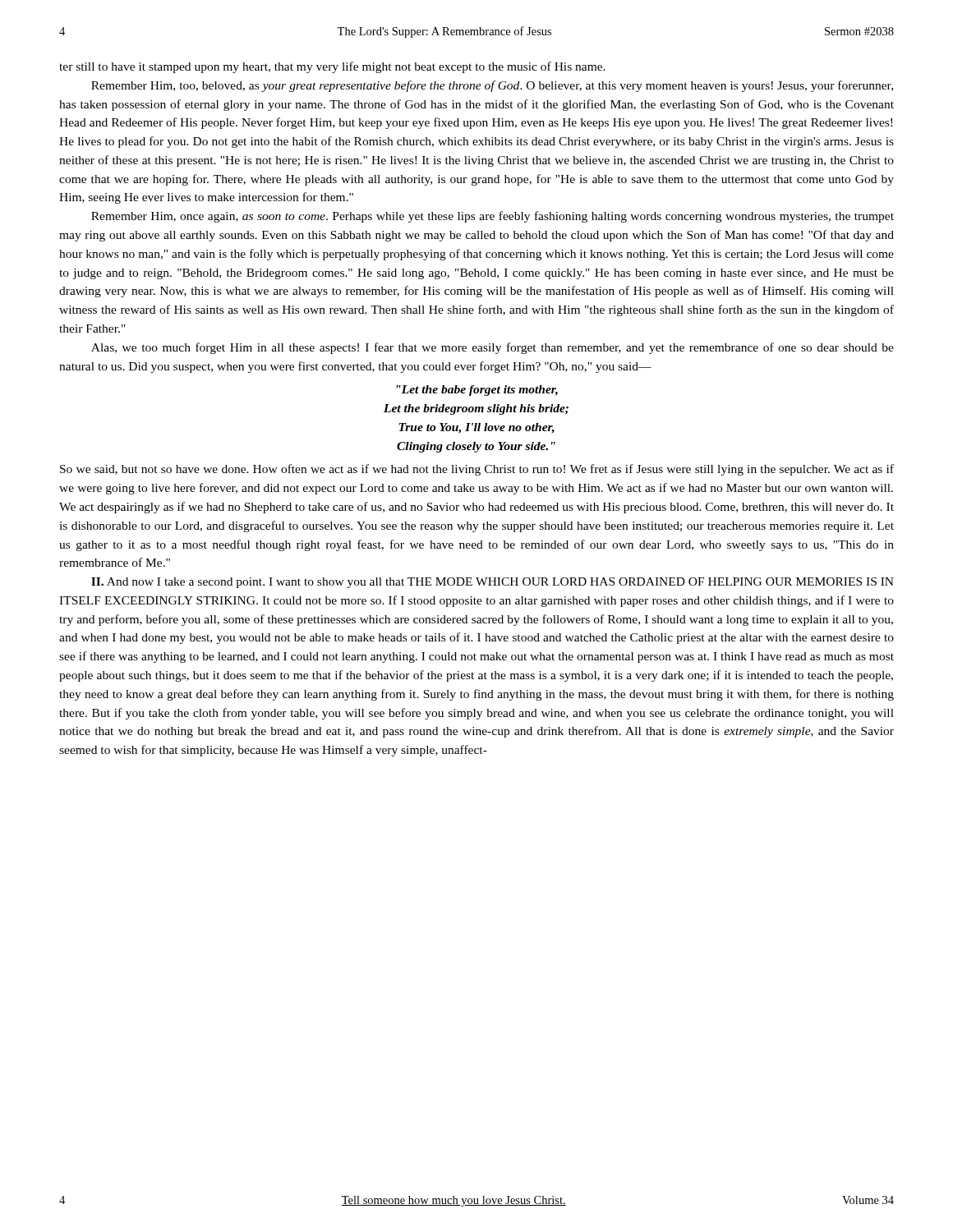Select the text block starting "Alas, we too much forget Him"
953x1232 pixels.
476,357
